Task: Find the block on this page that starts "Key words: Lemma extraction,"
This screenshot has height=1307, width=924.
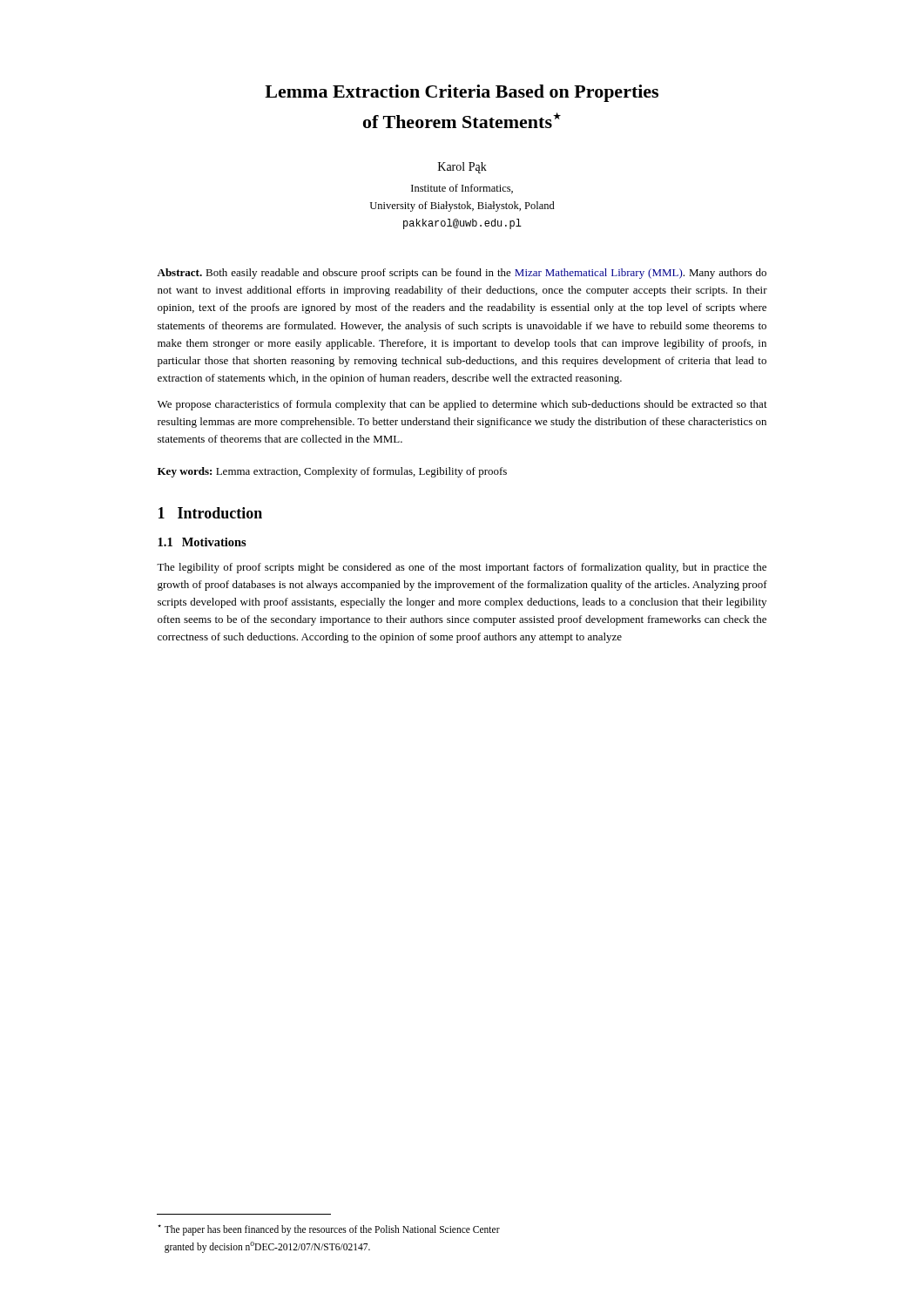Action: 332,471
